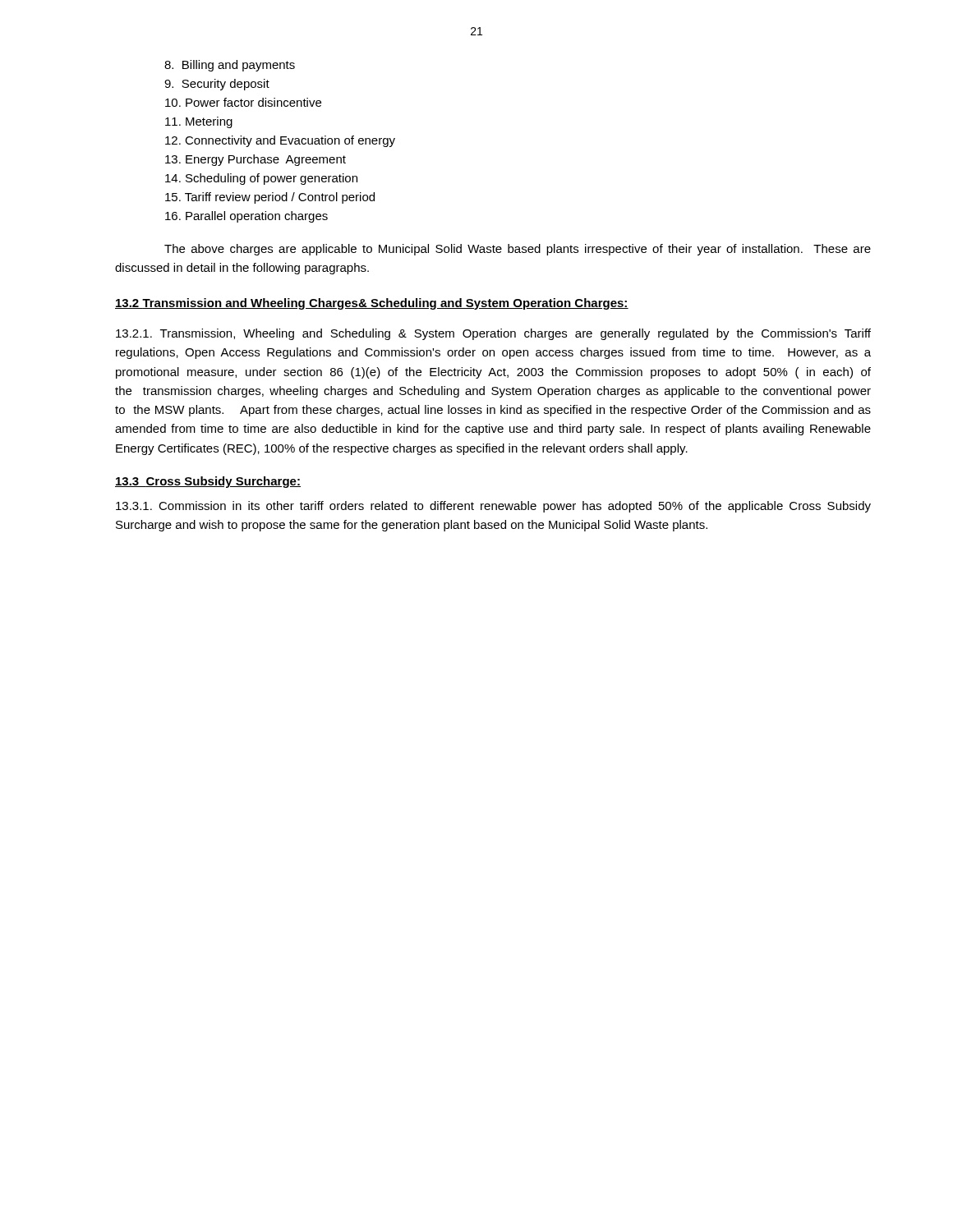Find the text block that says "The above charges are applicable to"
Viewport: 953px width, 1232px height.
[493, 258]
